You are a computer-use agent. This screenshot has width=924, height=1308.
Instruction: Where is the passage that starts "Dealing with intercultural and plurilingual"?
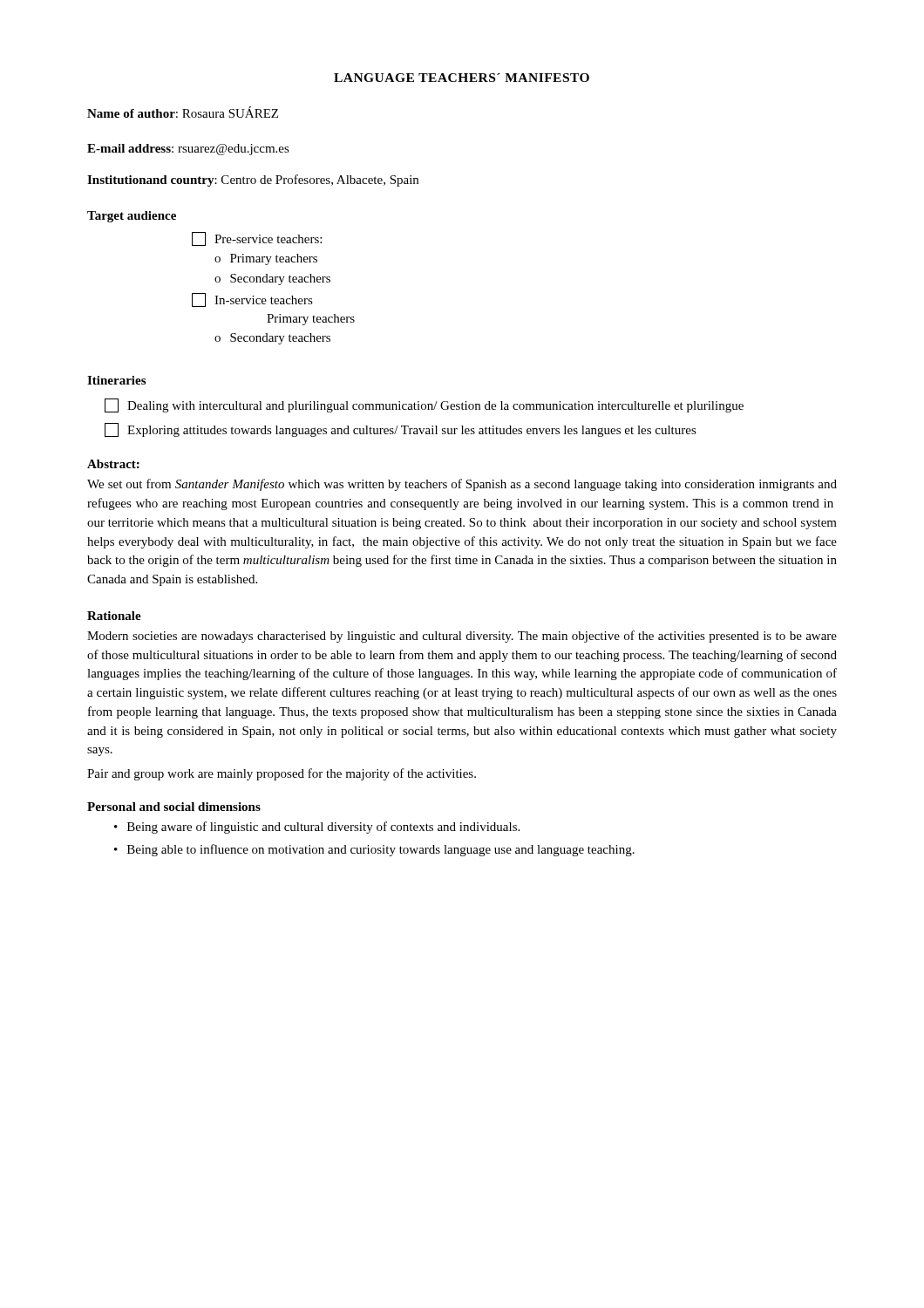click(471, 406)
